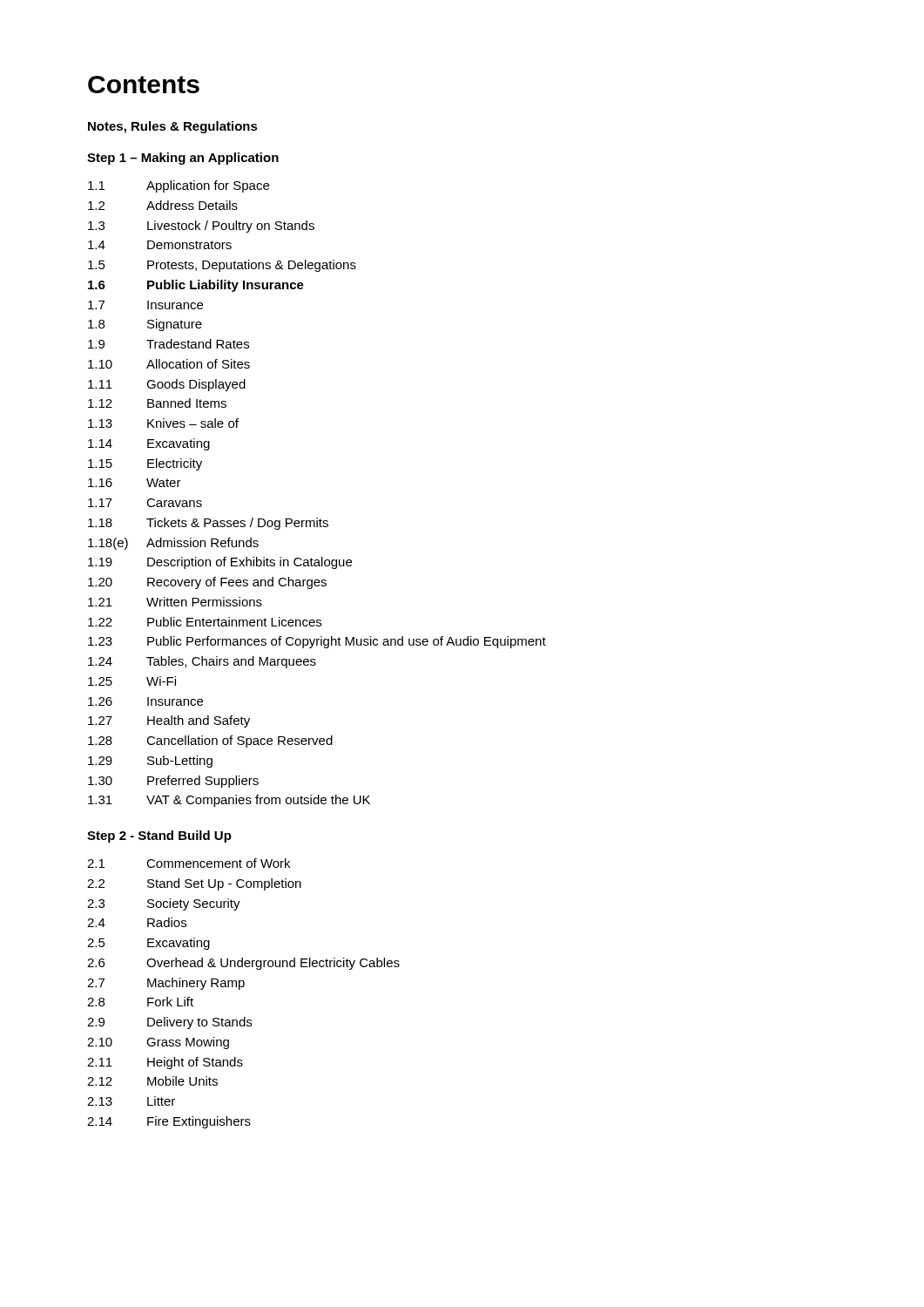This screenshot has height=1307, width=924.
Task: Find "28Cancellation of Space Reserved" on this page
Action: tap(210, 742)
